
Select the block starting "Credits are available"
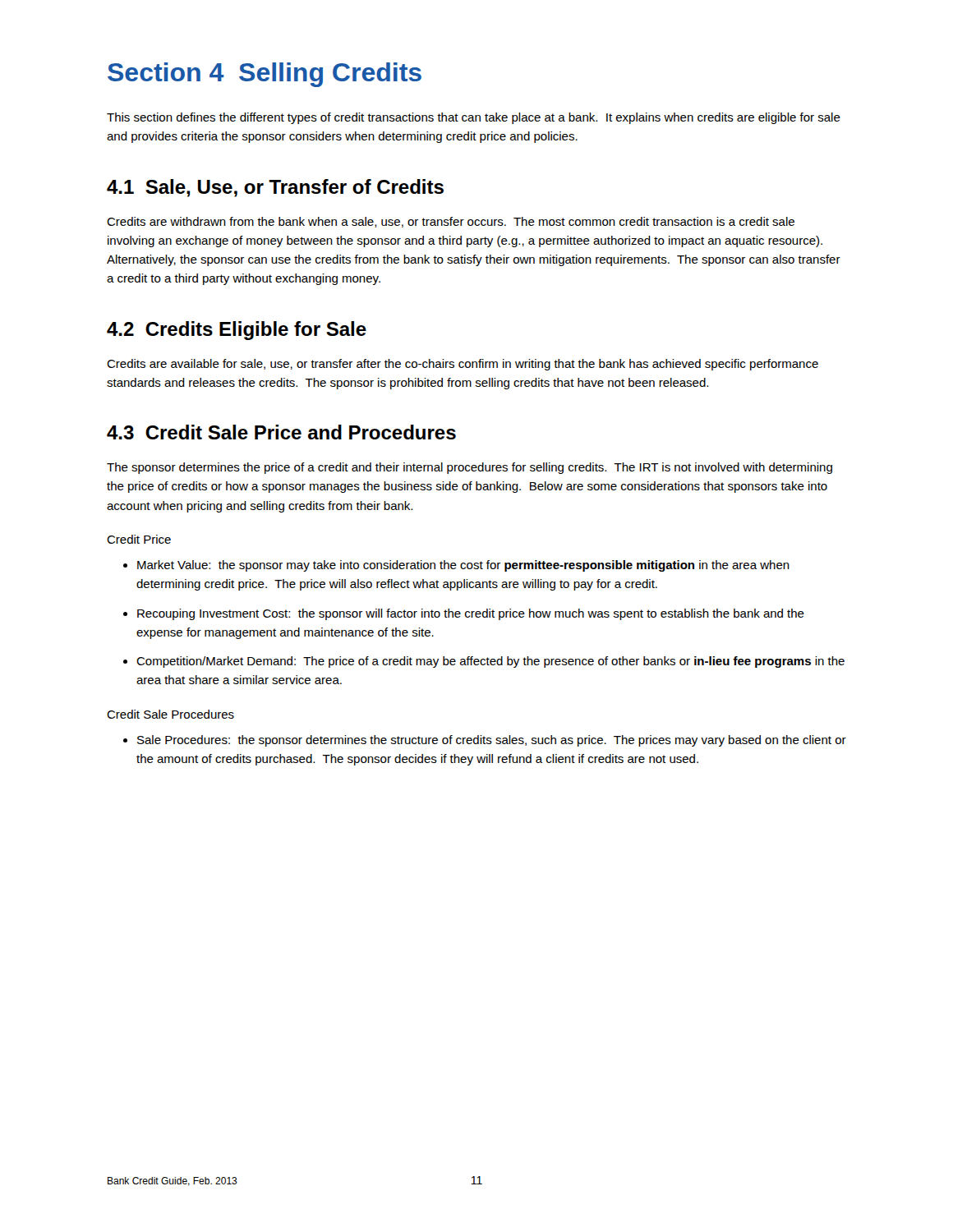[x=476, y=373]
